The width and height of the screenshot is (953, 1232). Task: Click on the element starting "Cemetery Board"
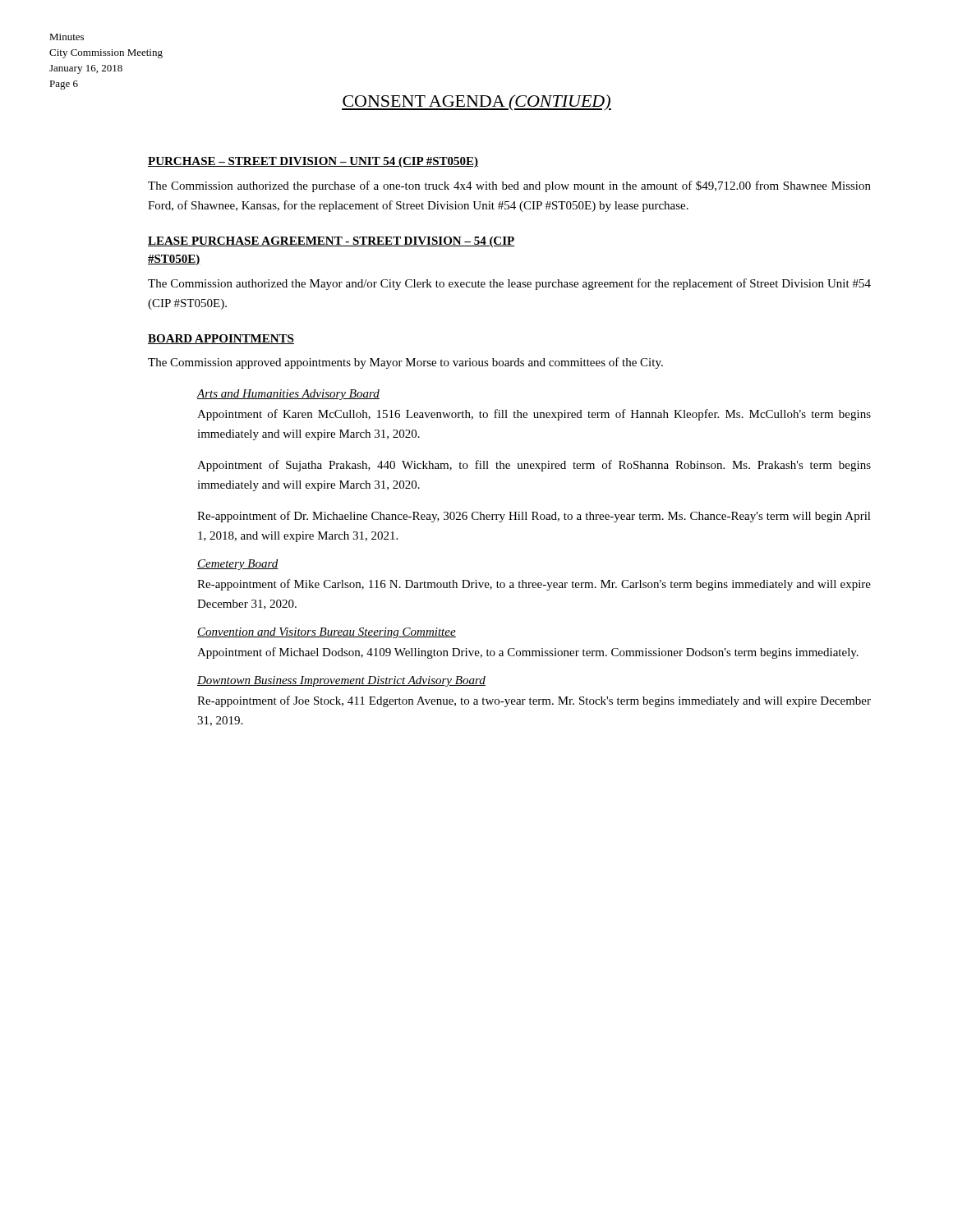(237, 563)
